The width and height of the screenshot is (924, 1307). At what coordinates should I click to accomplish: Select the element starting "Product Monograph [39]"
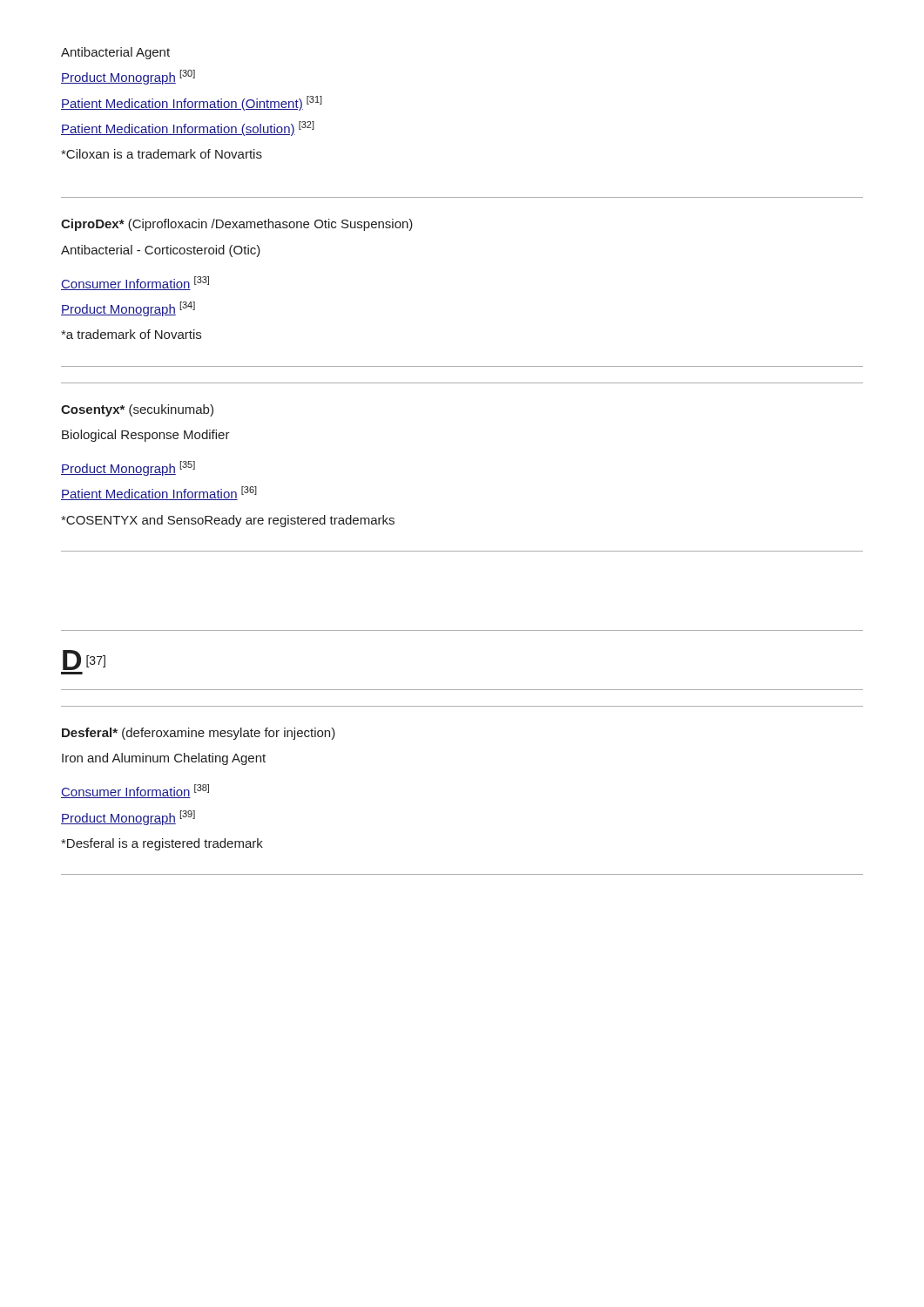click(x=128, y=816)
